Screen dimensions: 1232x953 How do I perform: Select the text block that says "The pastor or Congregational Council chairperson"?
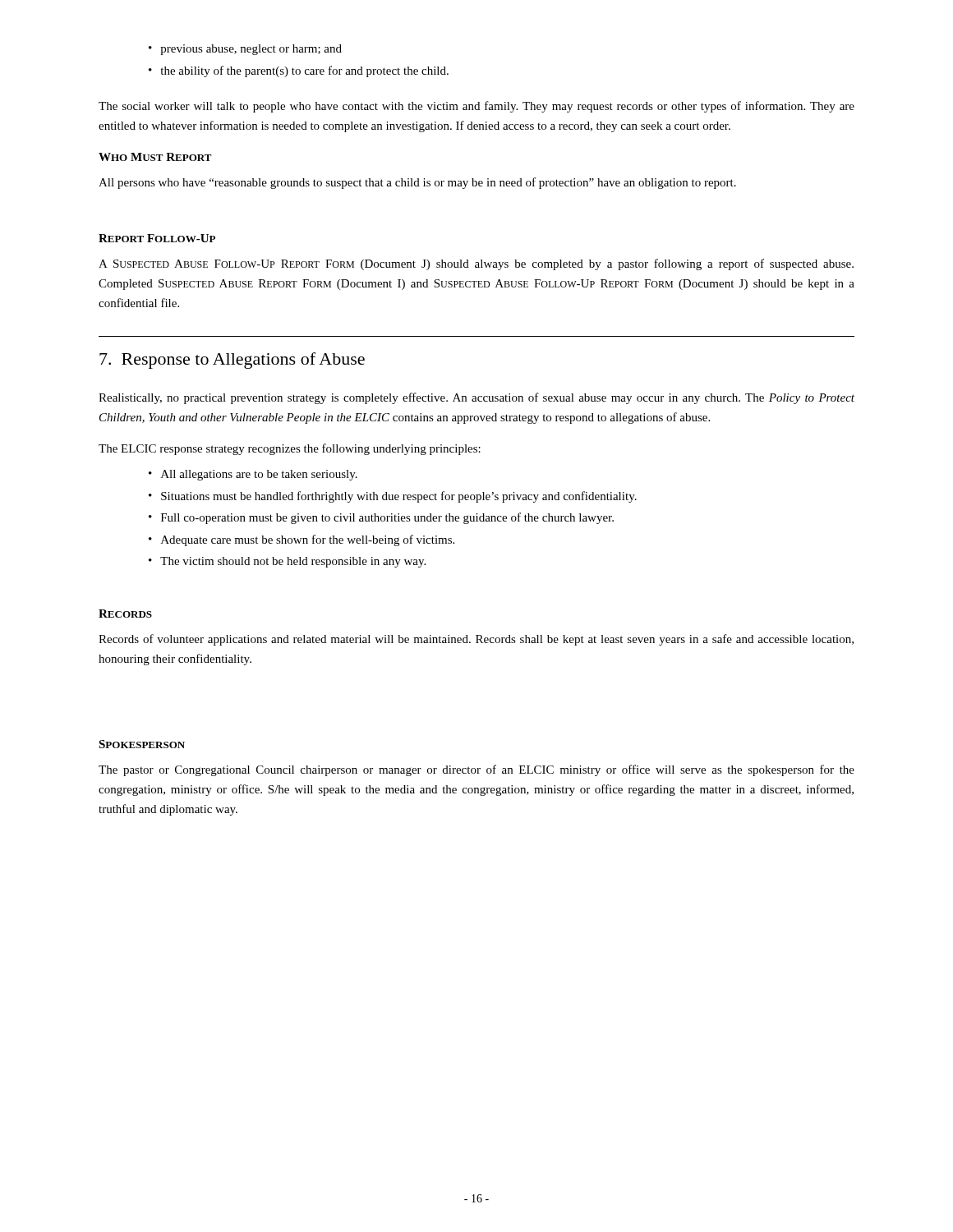pos(476,789)
